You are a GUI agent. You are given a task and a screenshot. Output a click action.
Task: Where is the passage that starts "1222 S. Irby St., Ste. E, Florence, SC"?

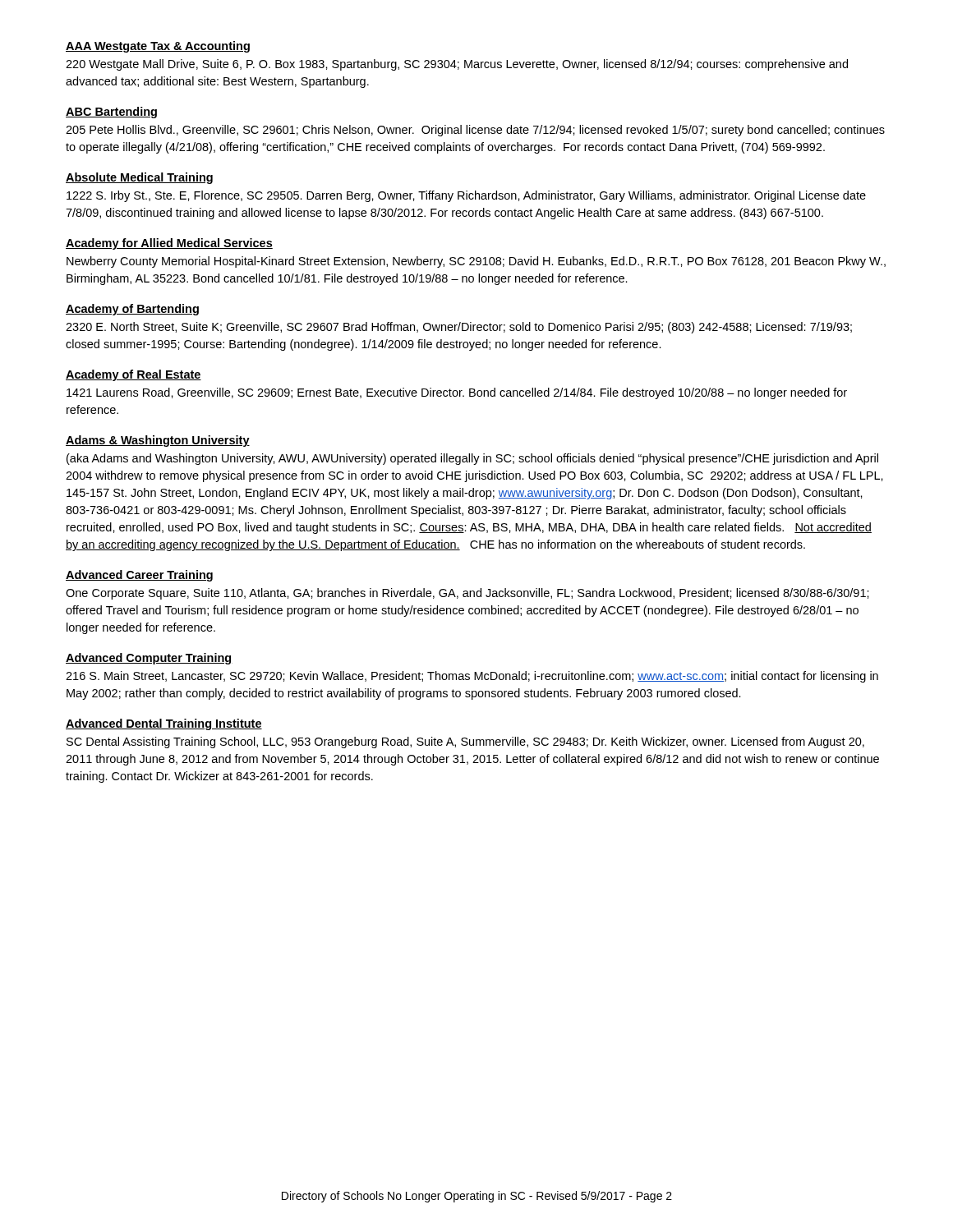[x=466, y=204]
